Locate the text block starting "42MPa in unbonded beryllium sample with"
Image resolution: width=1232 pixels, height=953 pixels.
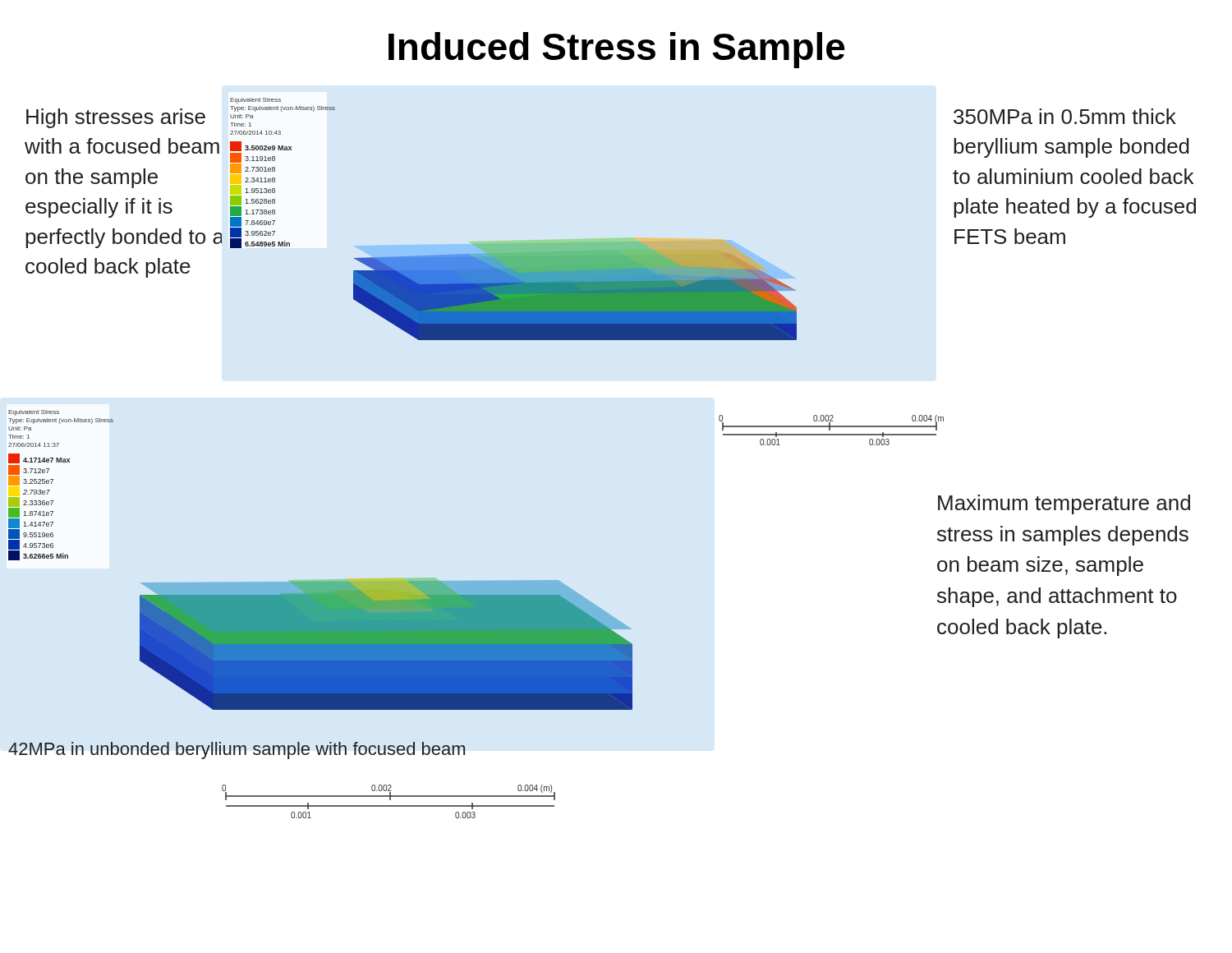[x=237, y=749]
